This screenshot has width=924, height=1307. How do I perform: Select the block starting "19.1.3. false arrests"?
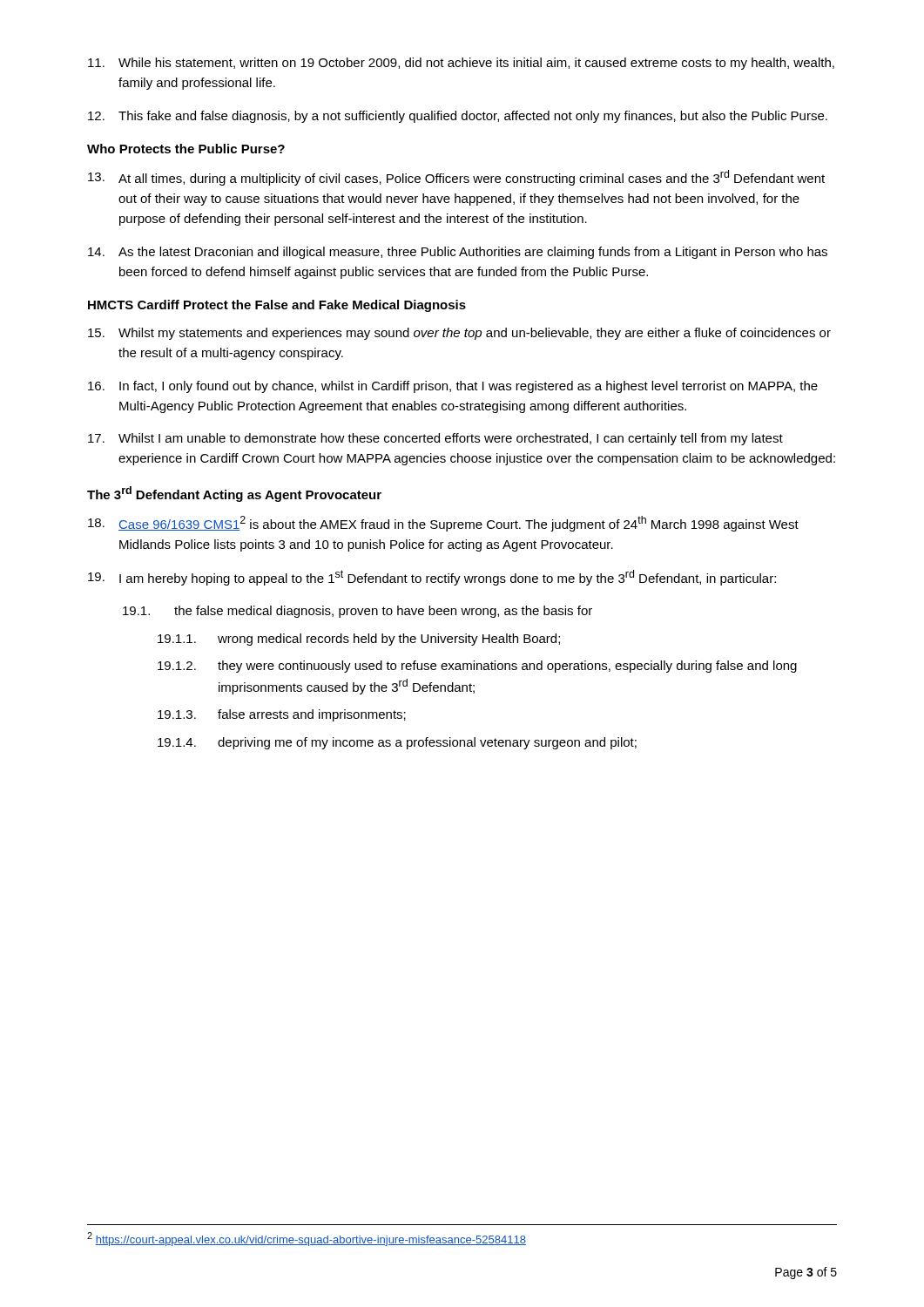[x=282, y=715]
